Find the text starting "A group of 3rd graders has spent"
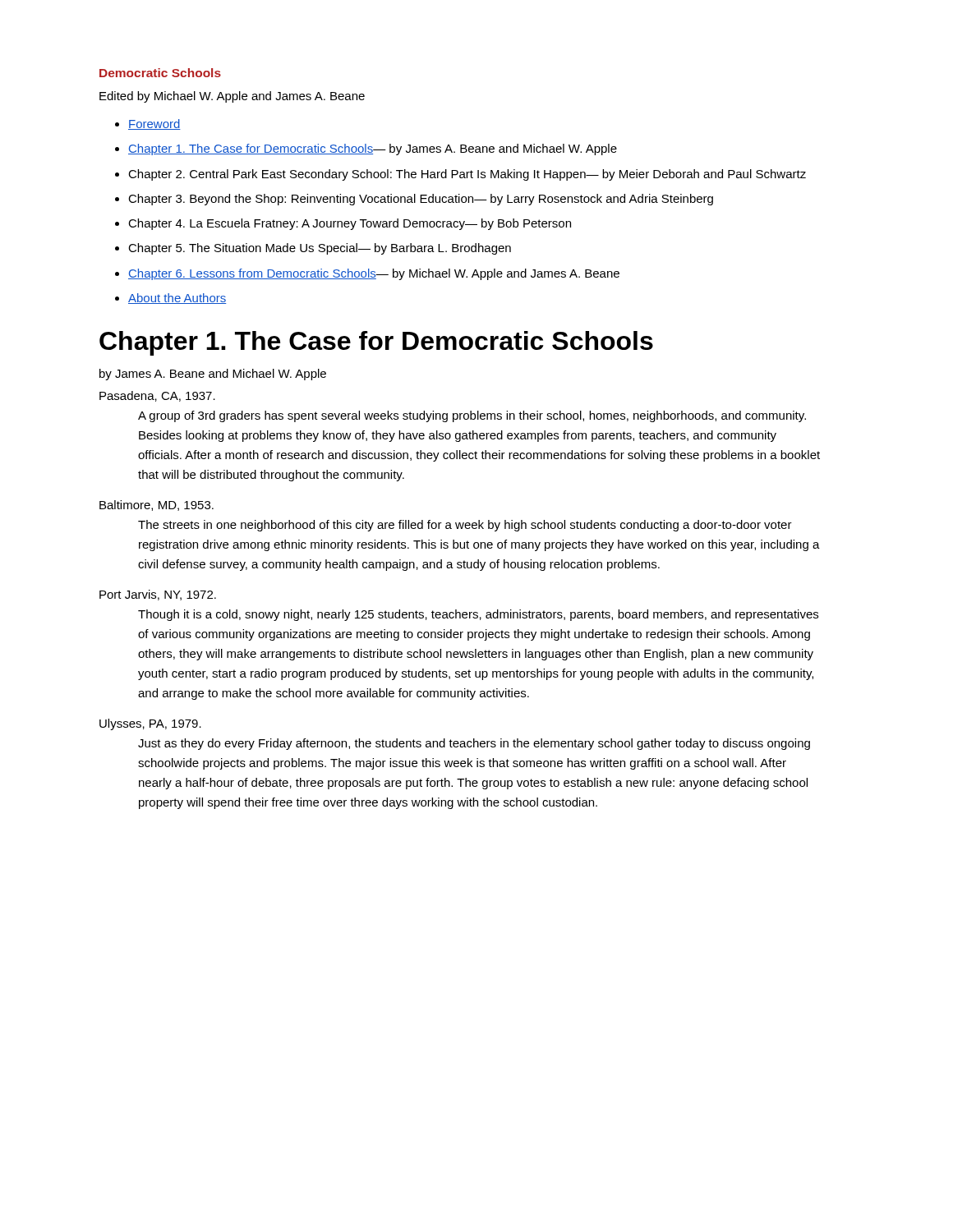Viewport: 953px width, 1232px height. (479, 445)
